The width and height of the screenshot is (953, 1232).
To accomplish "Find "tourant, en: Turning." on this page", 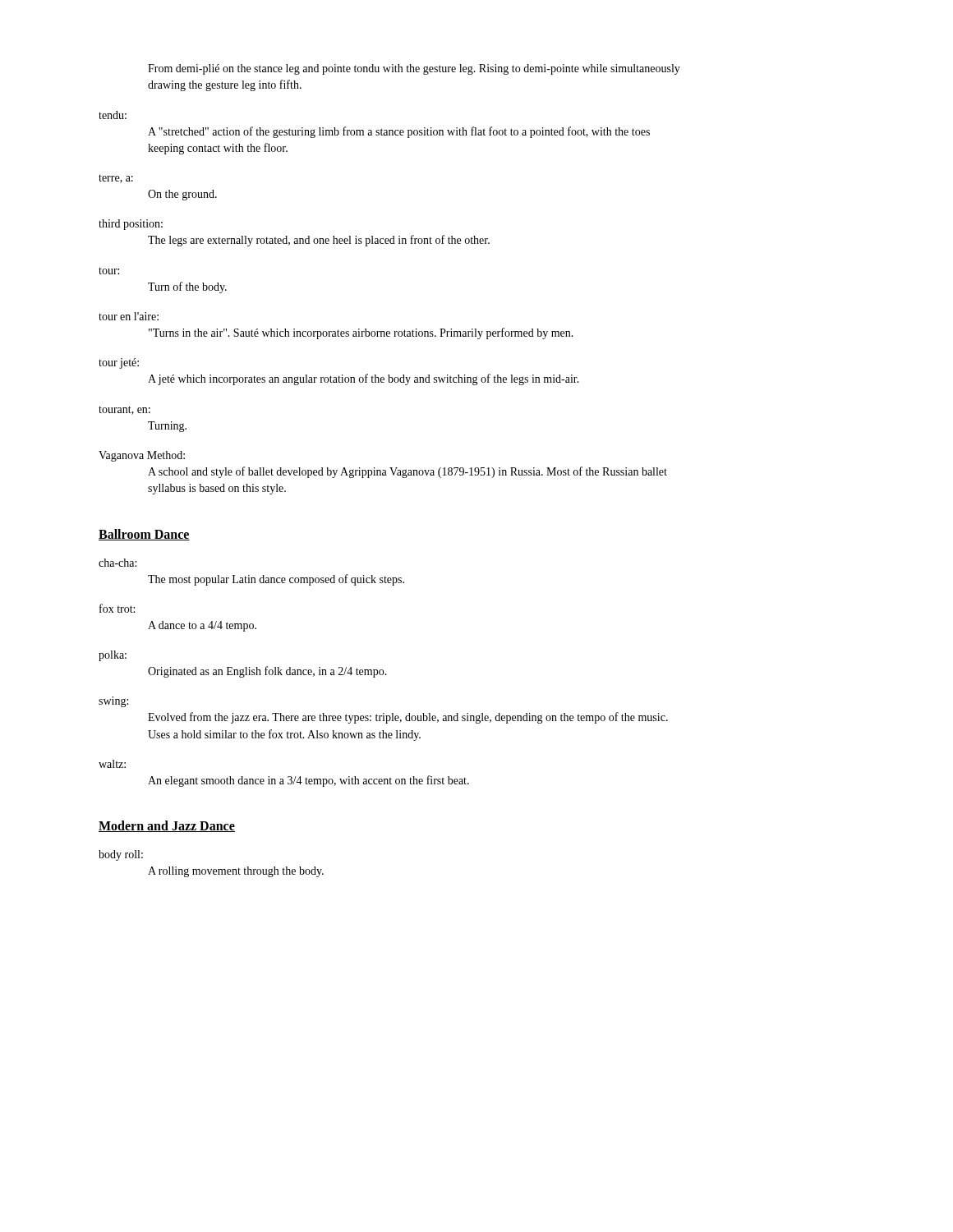I will pos(124,410).
